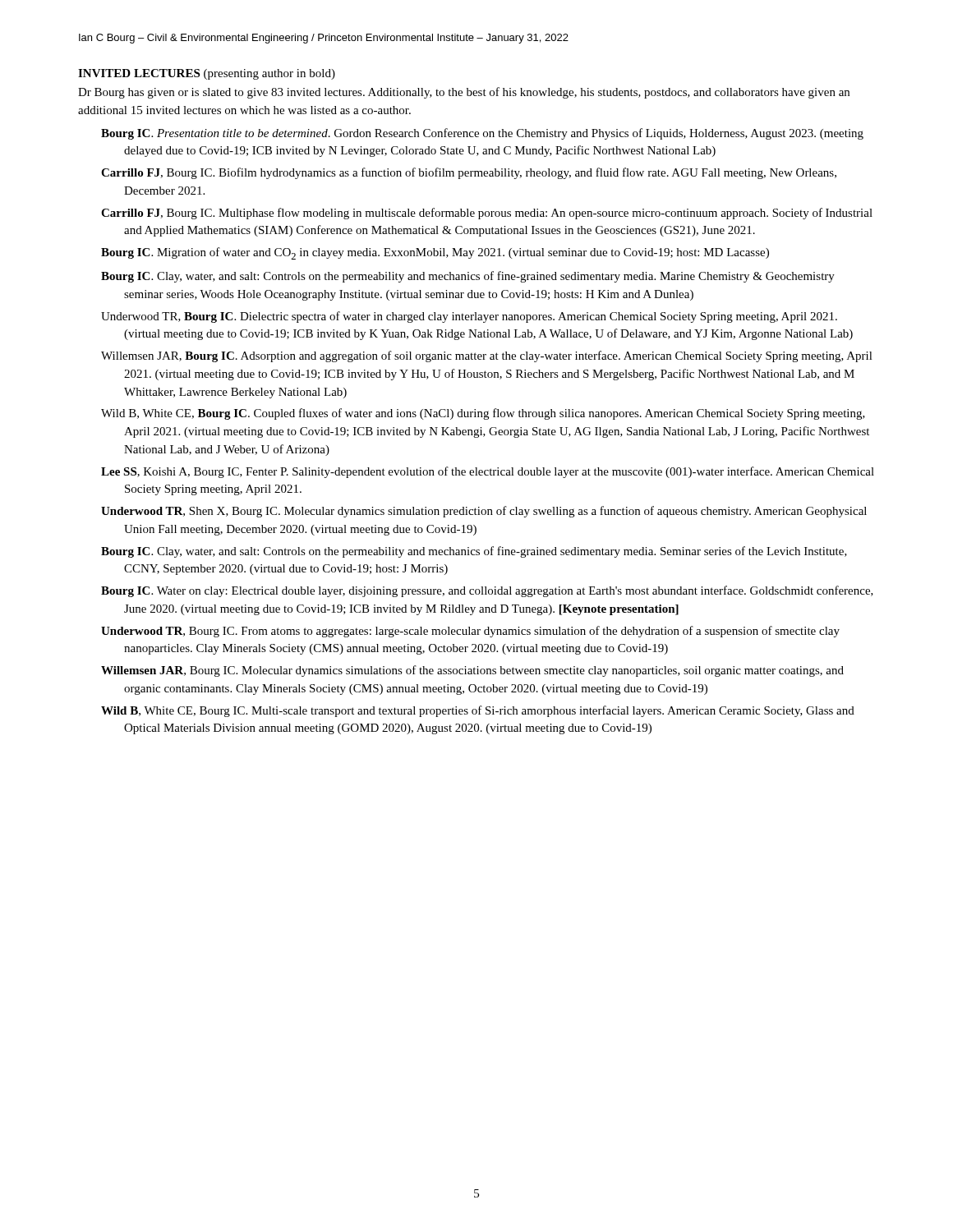Screen dimensions: 1232x953
Task: Locate the text starting "INVITED LECTURES (presenting author in bold)"
Action: click(x=207, y=73)
